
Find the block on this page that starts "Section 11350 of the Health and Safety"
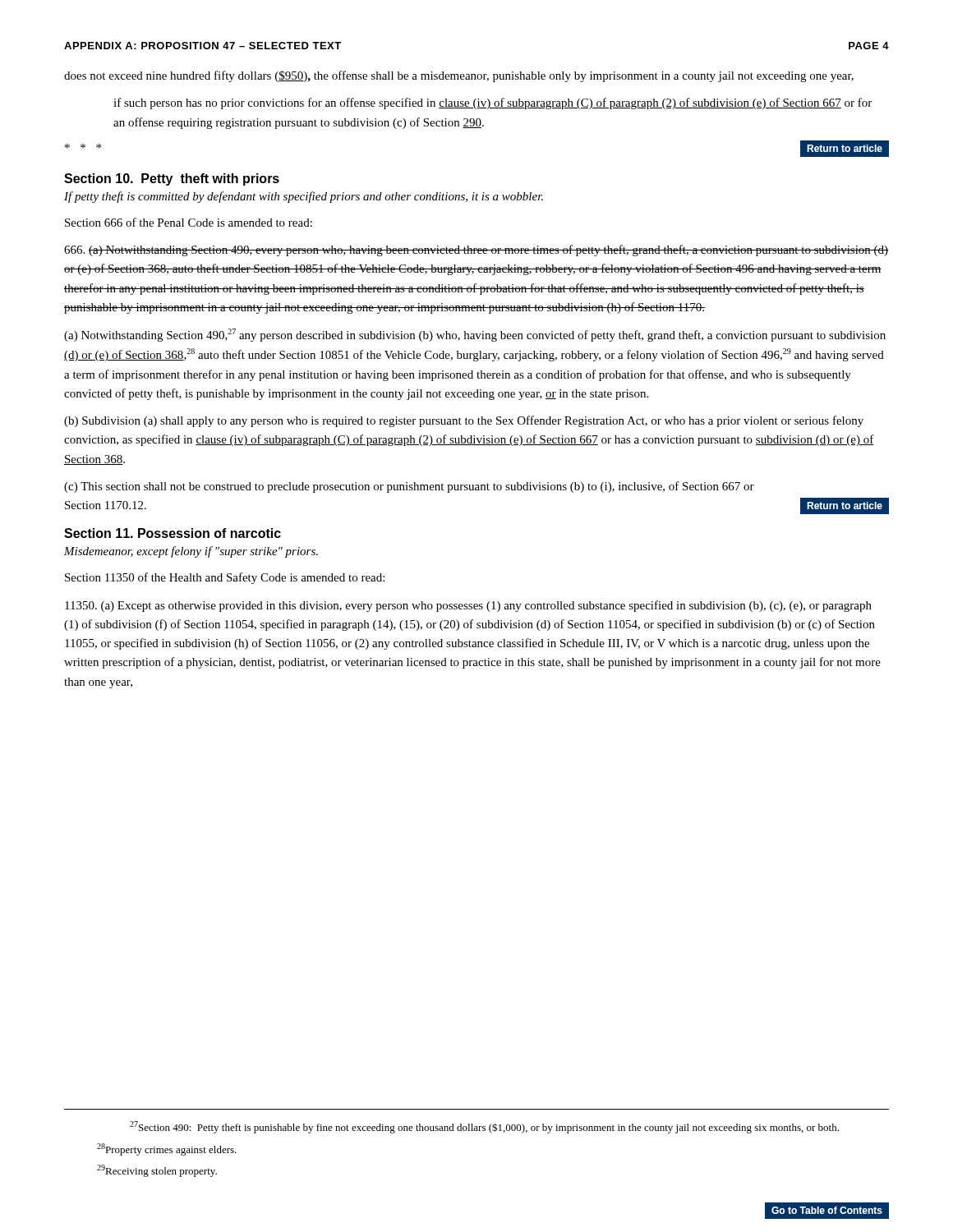pyautogui.click(x=225, y=578)
